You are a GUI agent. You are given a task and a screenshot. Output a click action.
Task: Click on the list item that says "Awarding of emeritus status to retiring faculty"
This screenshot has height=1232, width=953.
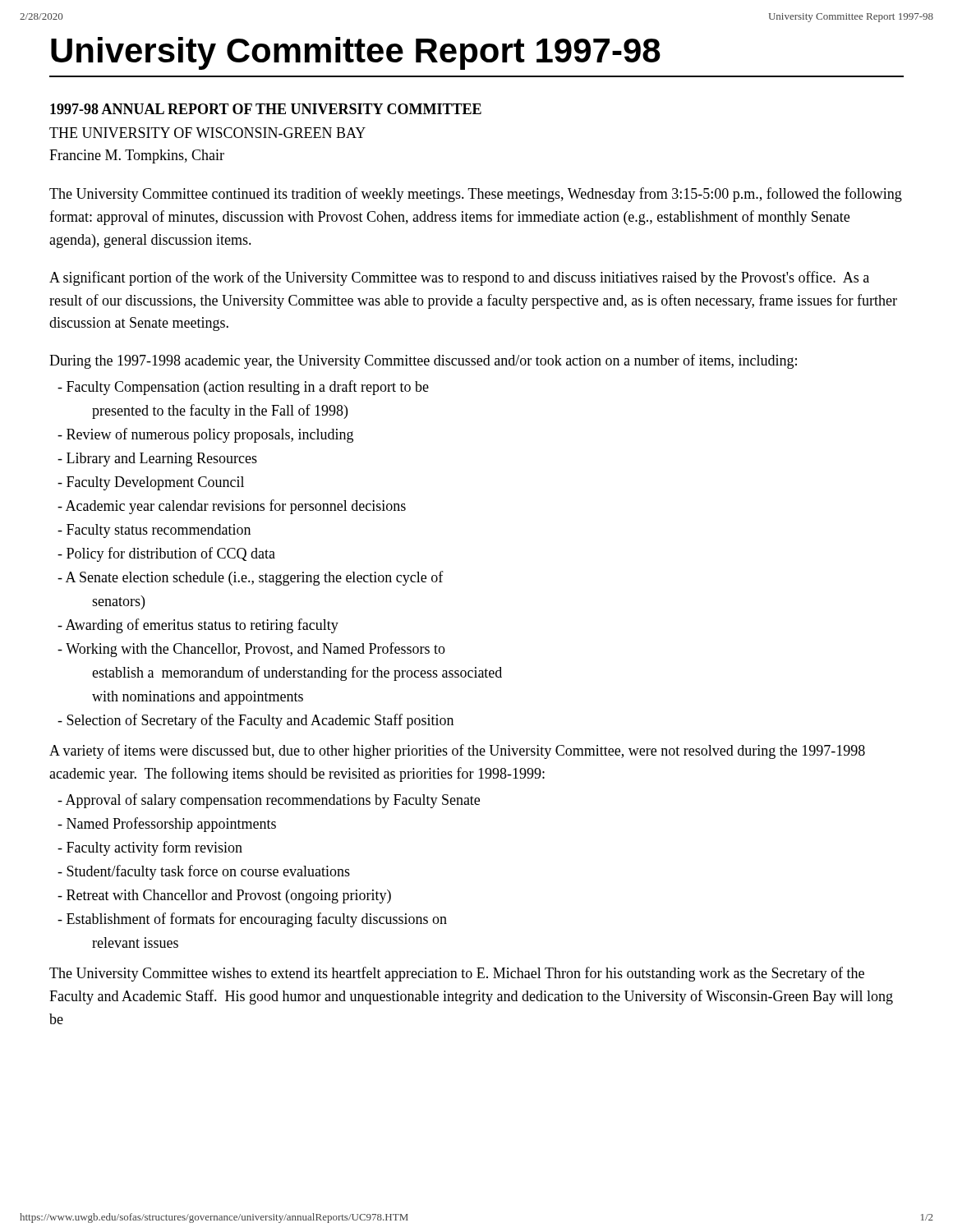pyautogui.click(x=198, y=625)
